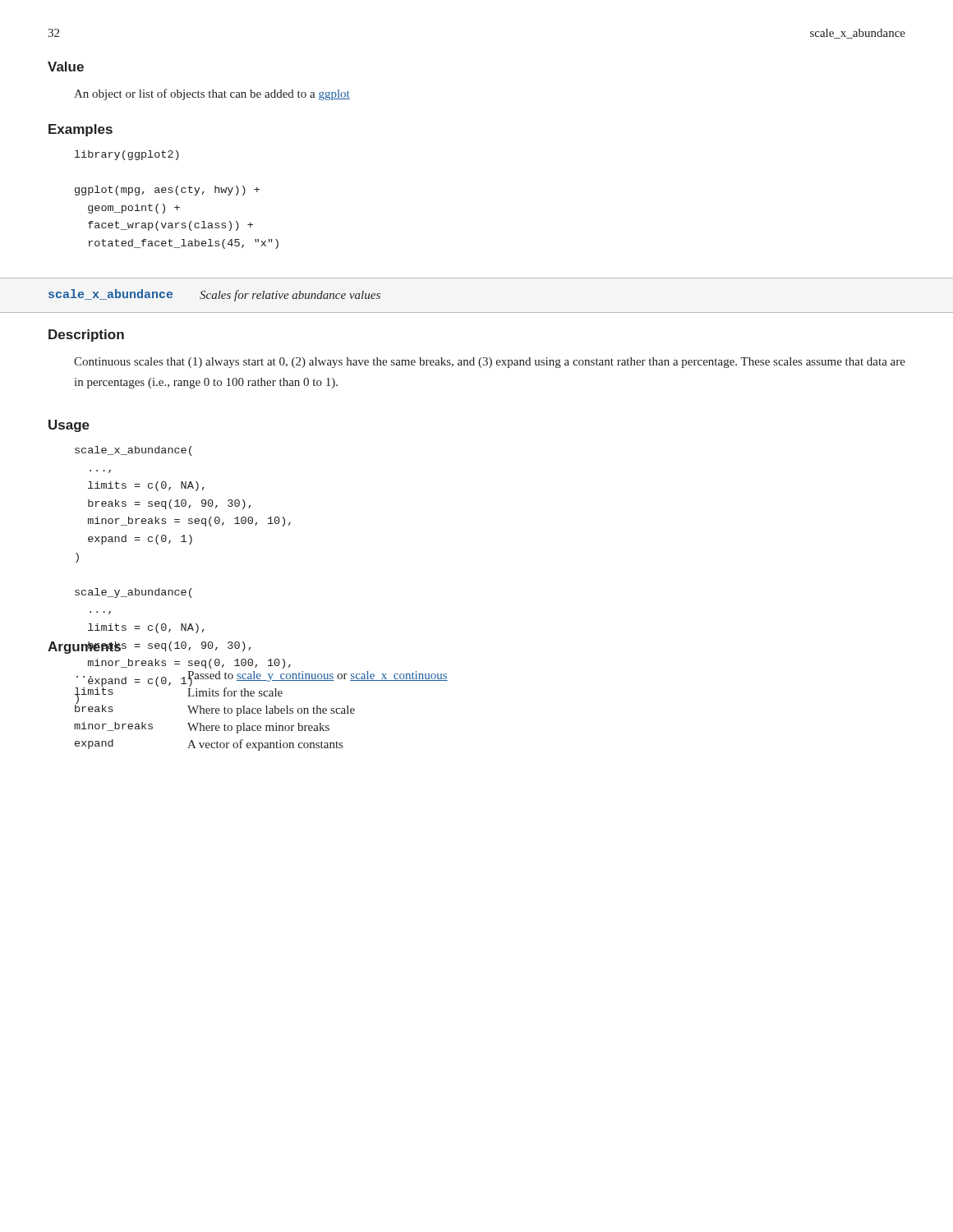953x1232 pixels.
Task: Click on the text block that says "library(ggplot2) ggplot(mpg, aes(cty,"
Action: point(127,155)
